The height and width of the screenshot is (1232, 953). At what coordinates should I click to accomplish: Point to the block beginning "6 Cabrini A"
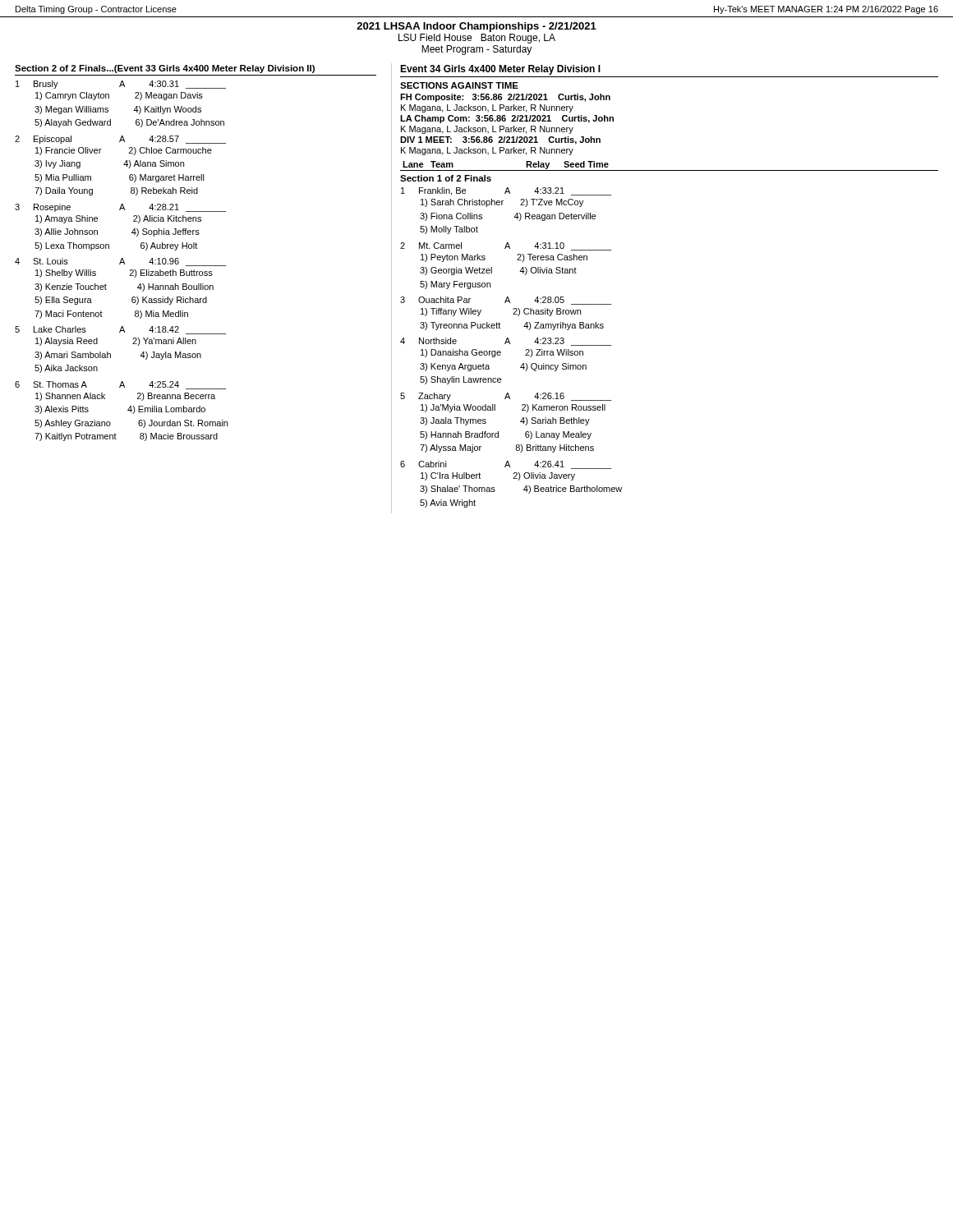click(506, 465)
